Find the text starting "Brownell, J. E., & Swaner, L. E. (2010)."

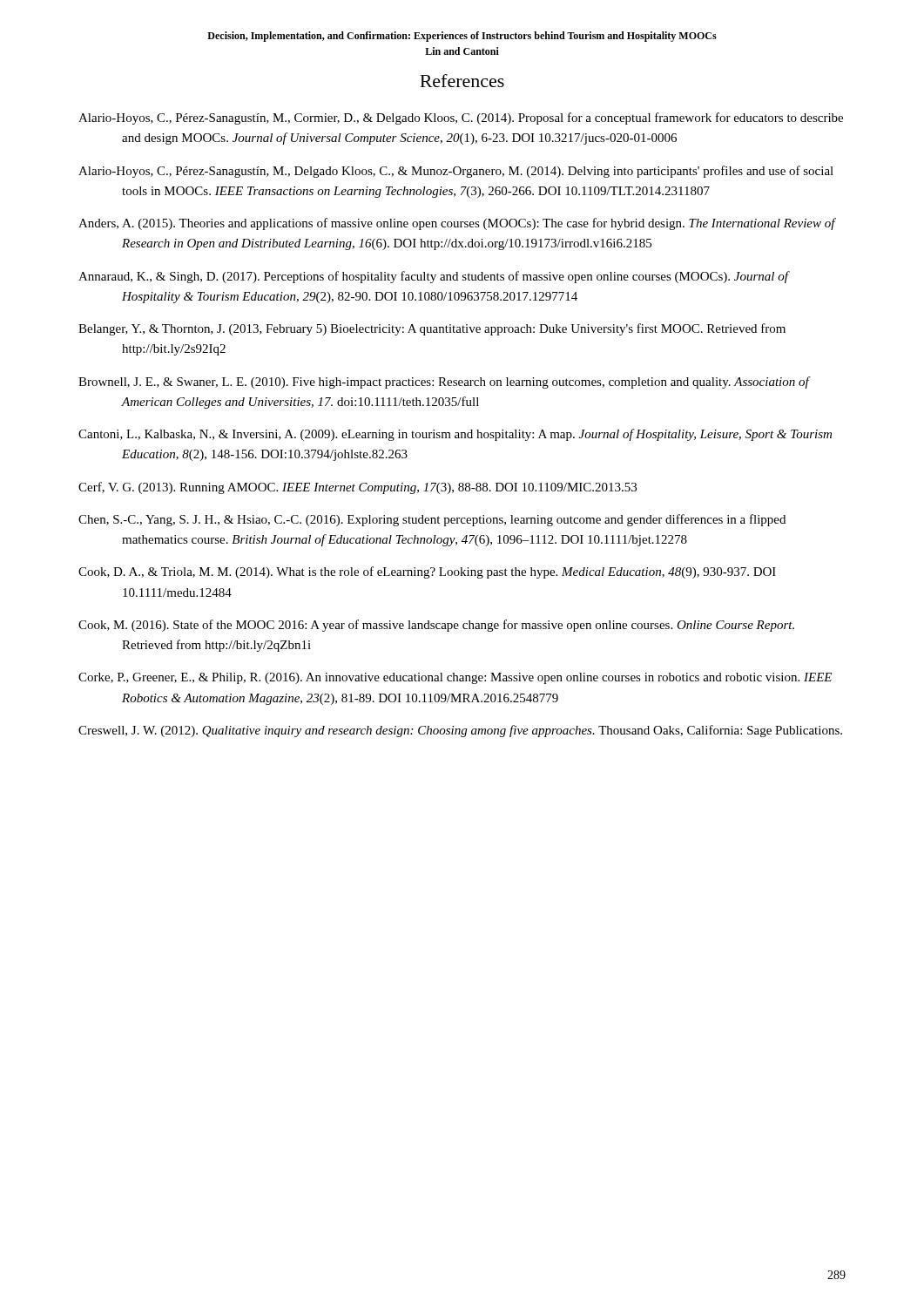click(444, 391)
